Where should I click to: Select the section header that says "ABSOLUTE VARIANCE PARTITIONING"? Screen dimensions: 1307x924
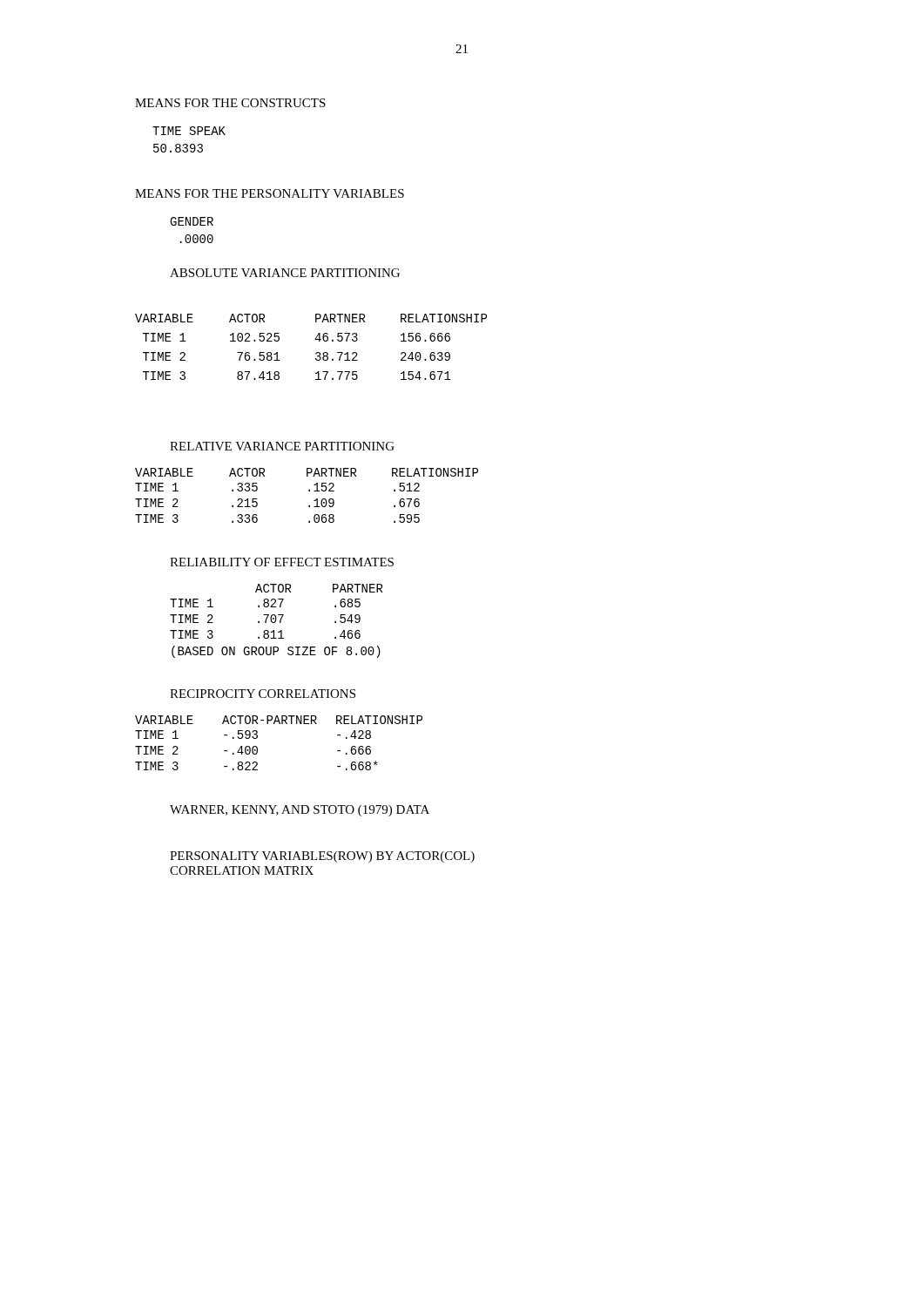[x=285, y=273]
